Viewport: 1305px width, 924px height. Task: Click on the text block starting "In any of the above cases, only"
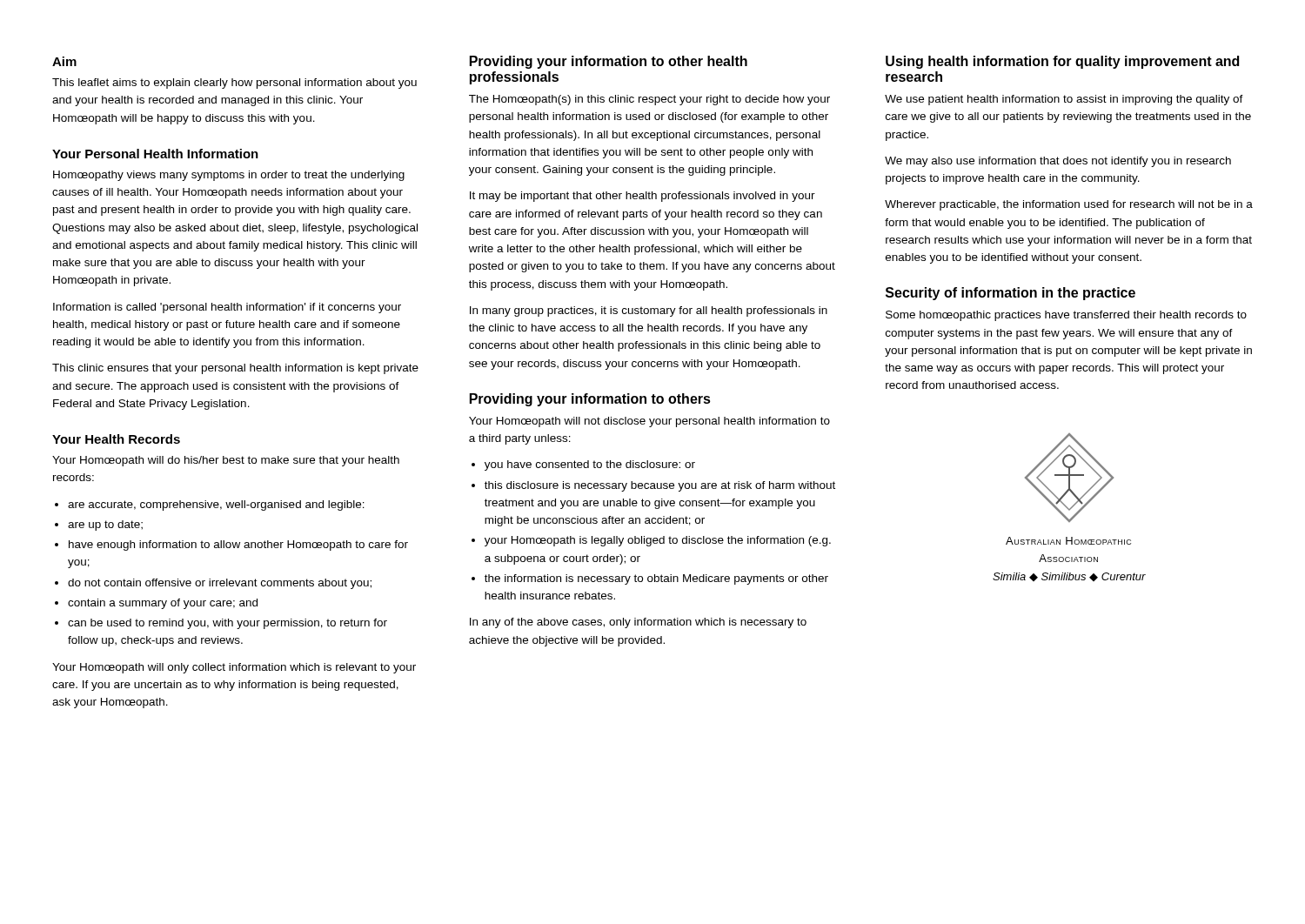click(638, 631)
